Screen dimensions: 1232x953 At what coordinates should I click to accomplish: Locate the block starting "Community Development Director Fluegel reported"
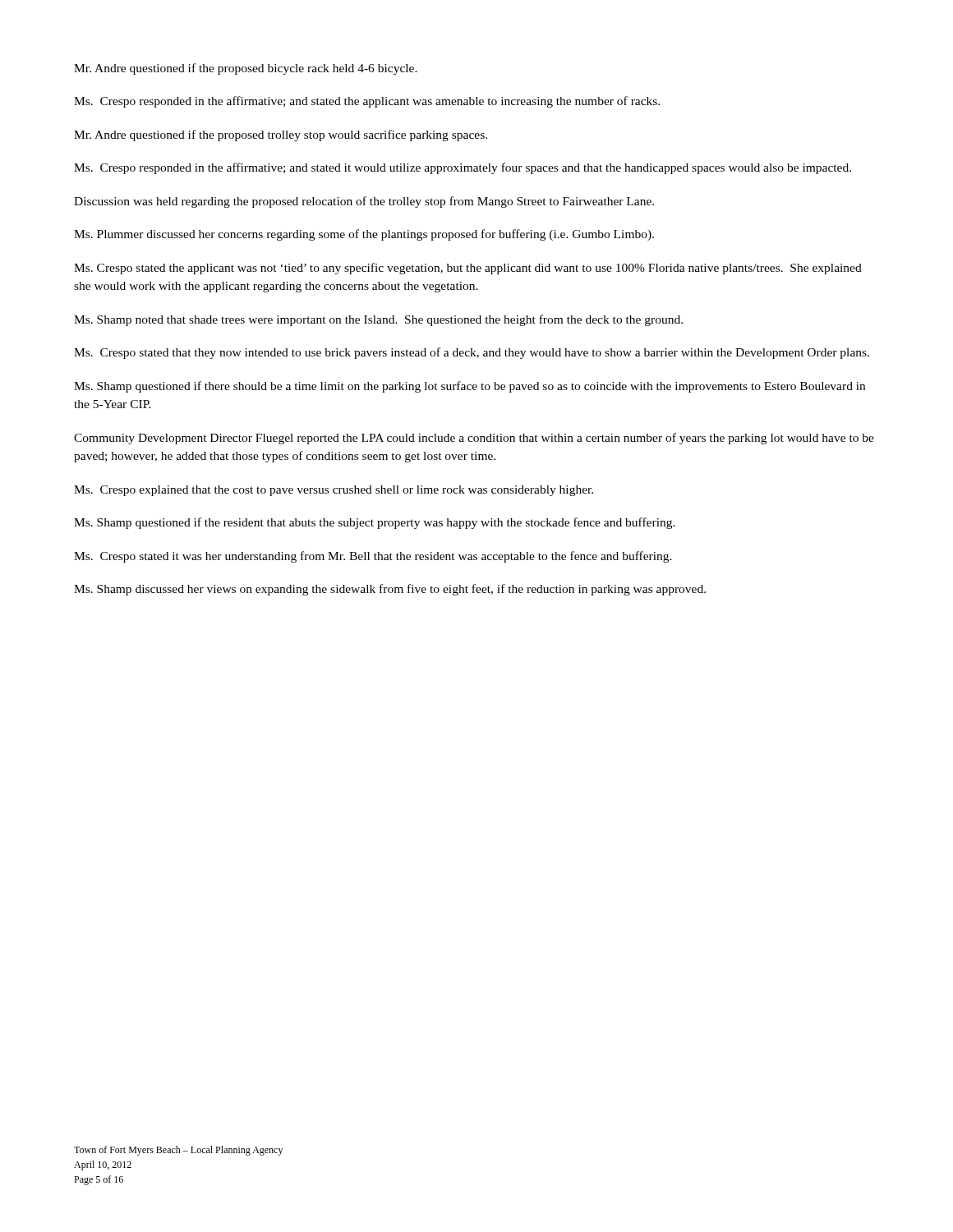pos(474,446)
